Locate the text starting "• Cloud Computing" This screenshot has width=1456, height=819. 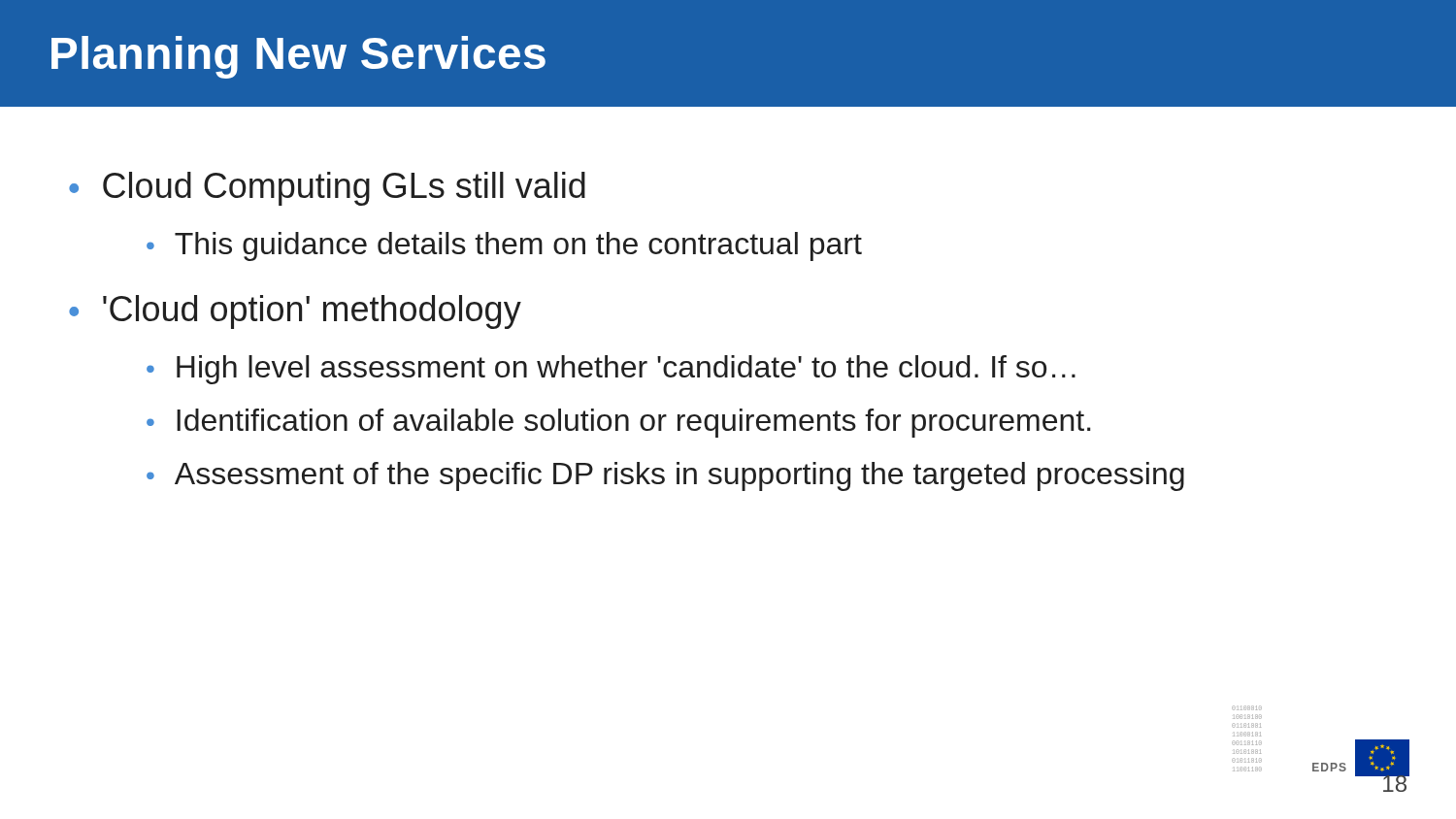click(328, 188)
